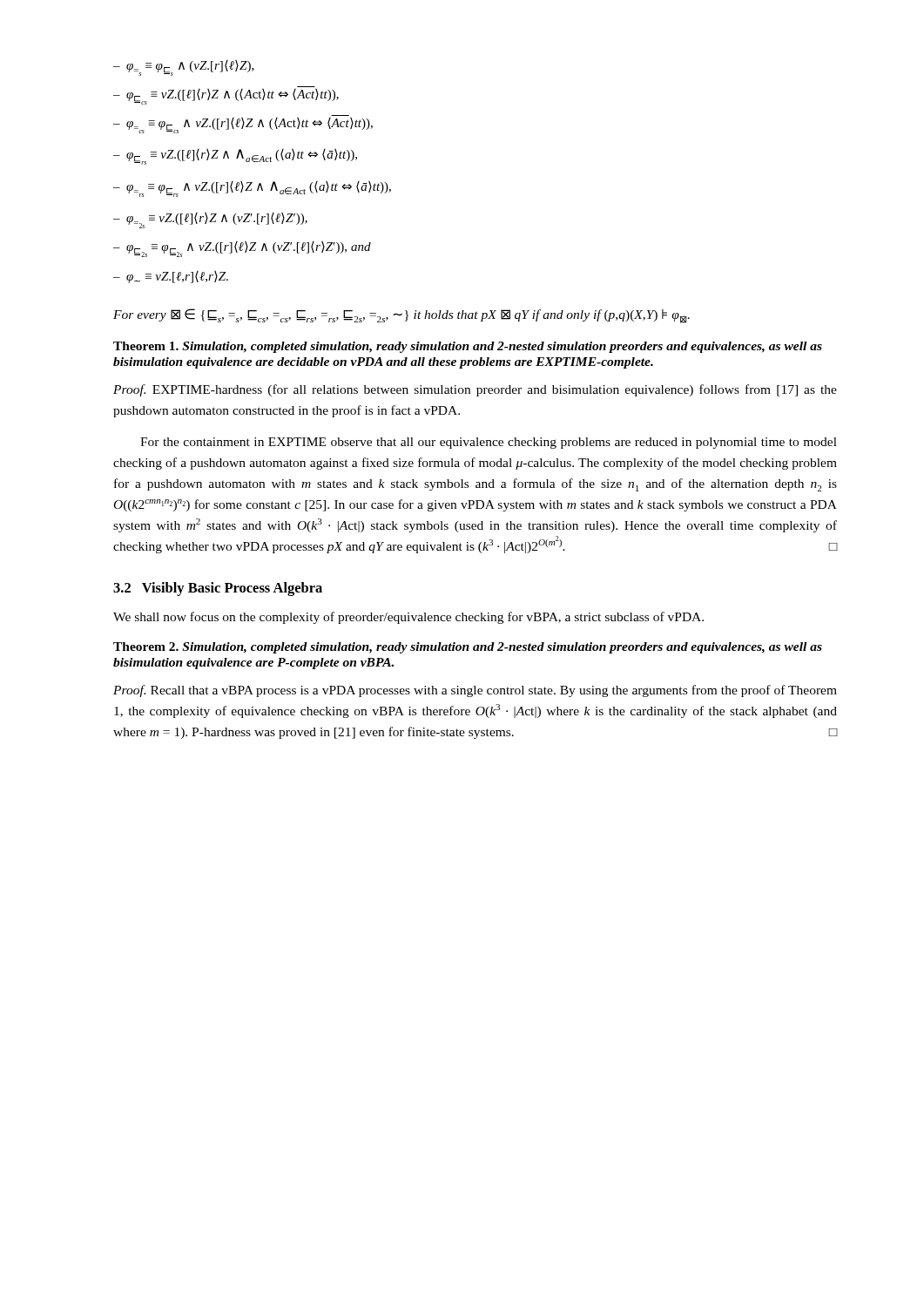Navigate to the passage starting "– φ⊑rs ≡ νZ.([ℓ]⟨r⟩Z"
924x1307 pixels.
(236, 155)
